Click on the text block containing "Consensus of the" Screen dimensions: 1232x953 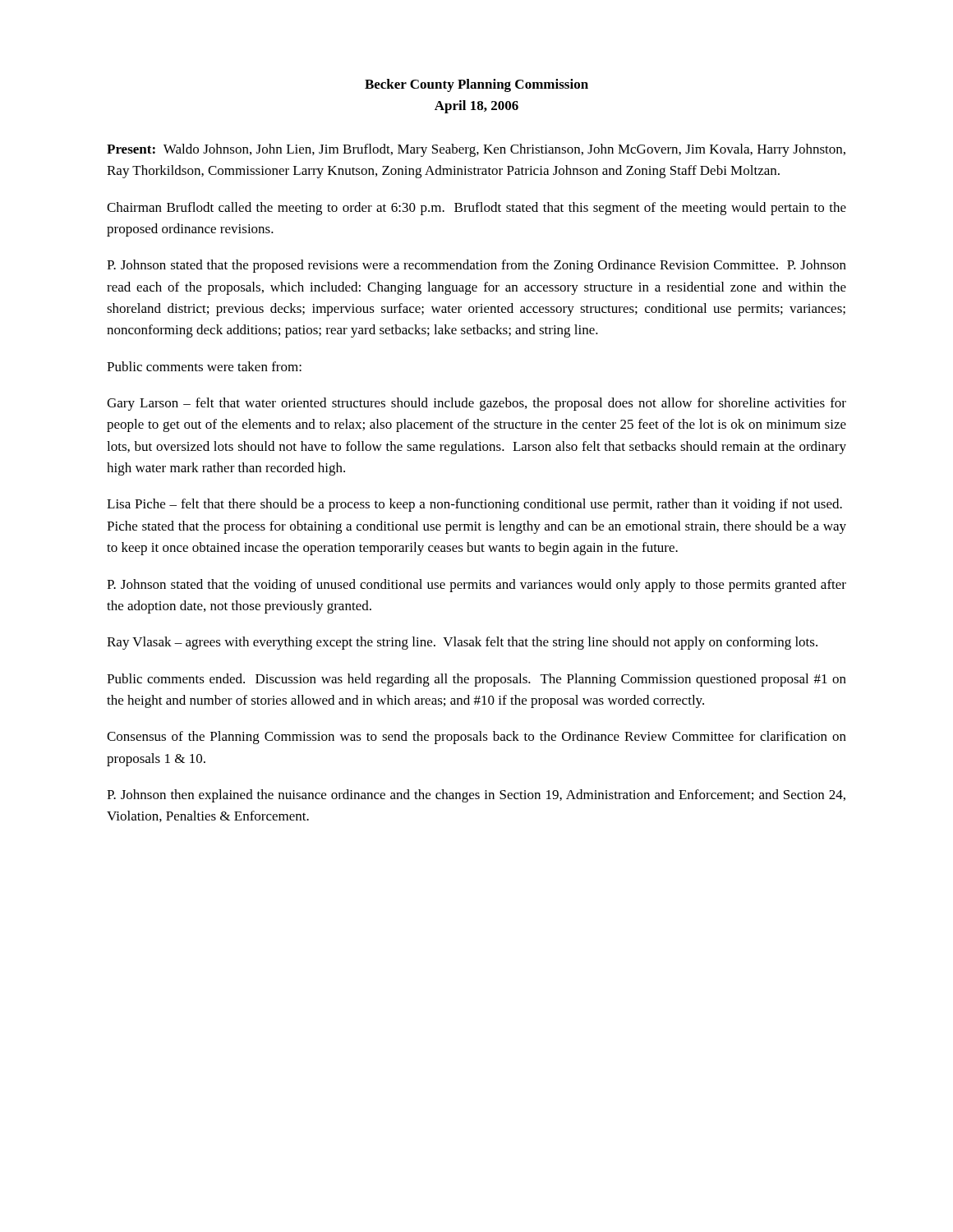click(476, 747)
